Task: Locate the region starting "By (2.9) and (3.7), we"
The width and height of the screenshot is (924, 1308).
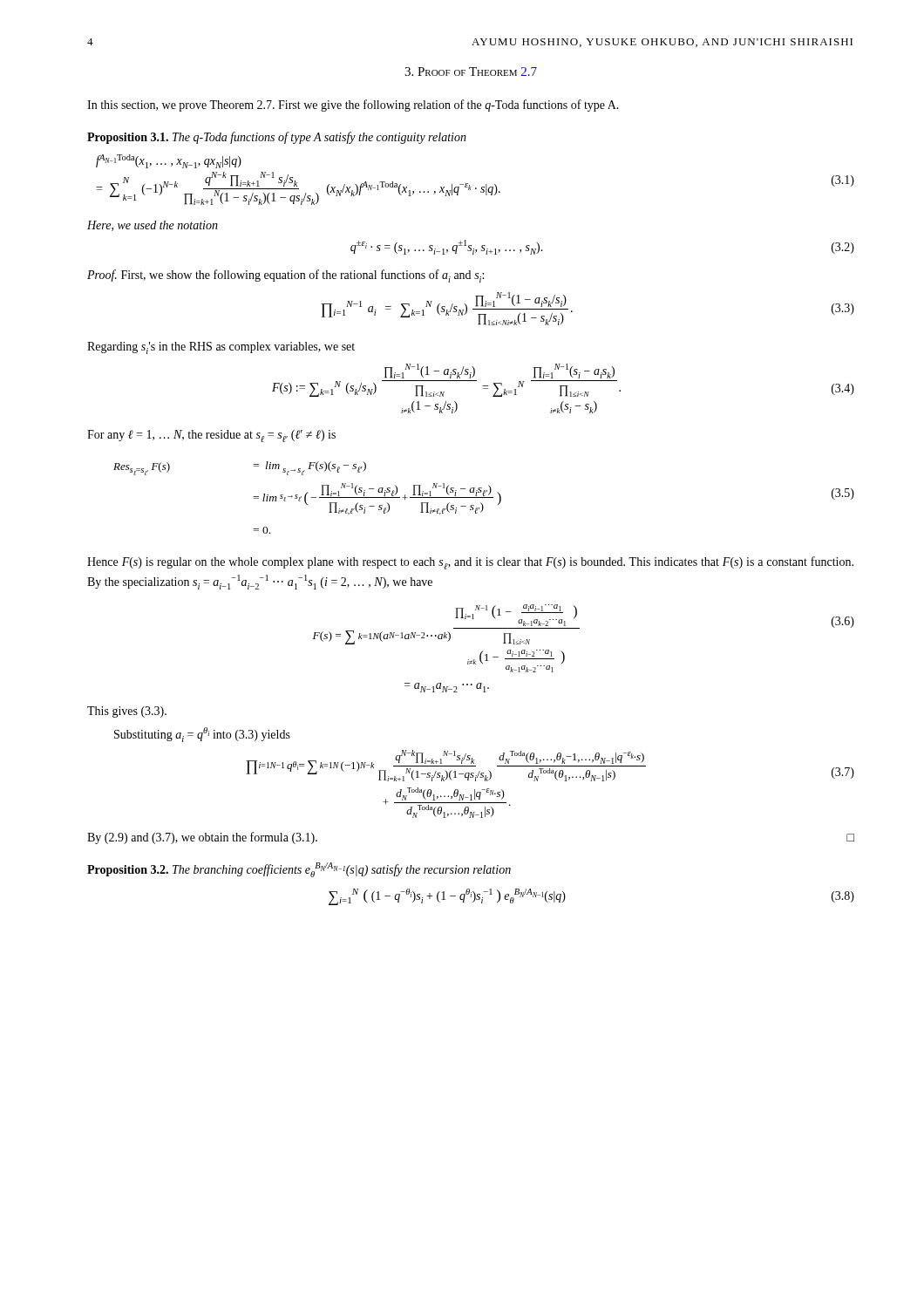Action: click(200, 838)
